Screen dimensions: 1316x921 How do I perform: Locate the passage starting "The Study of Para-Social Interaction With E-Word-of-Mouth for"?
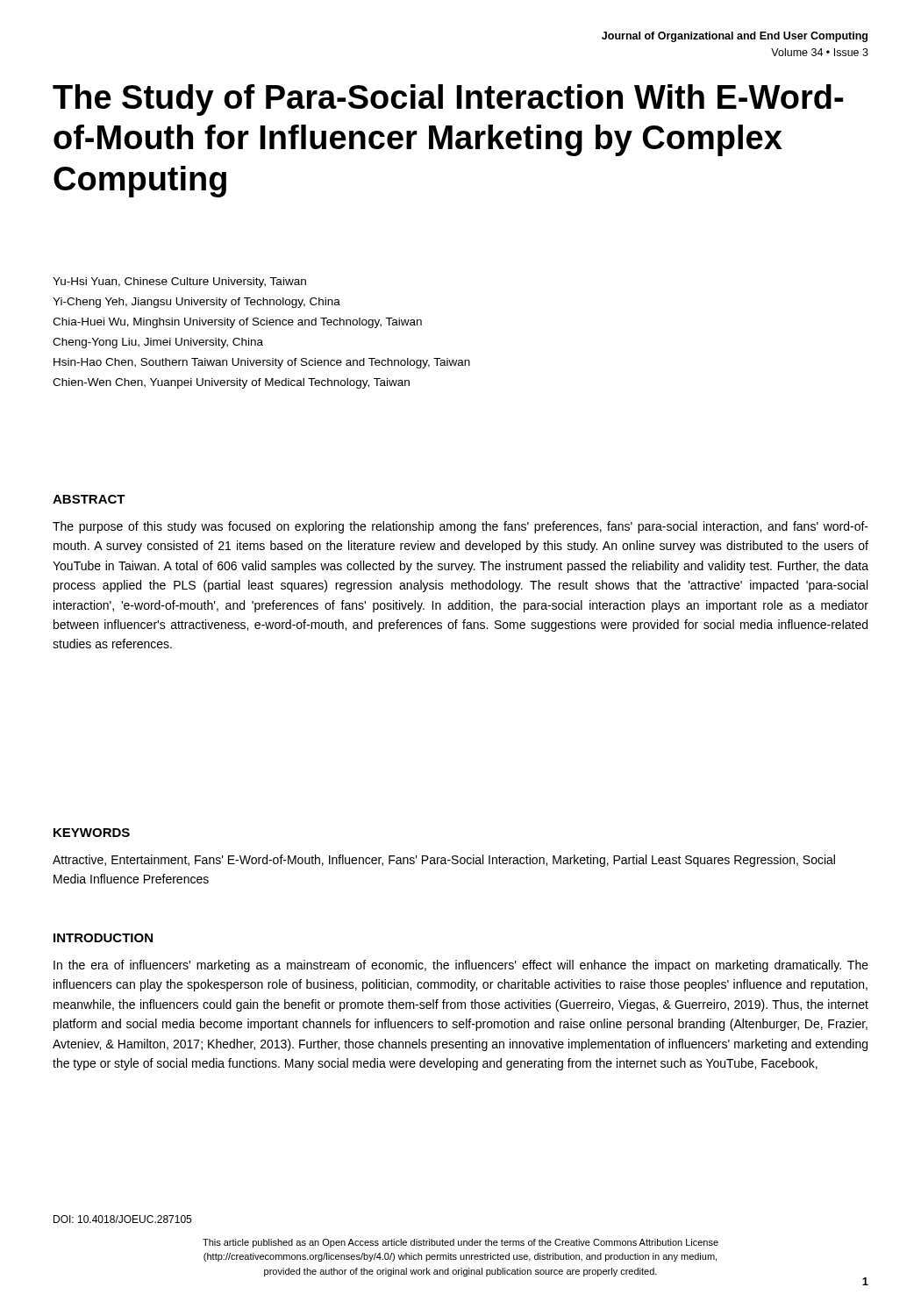pos(460,138)
